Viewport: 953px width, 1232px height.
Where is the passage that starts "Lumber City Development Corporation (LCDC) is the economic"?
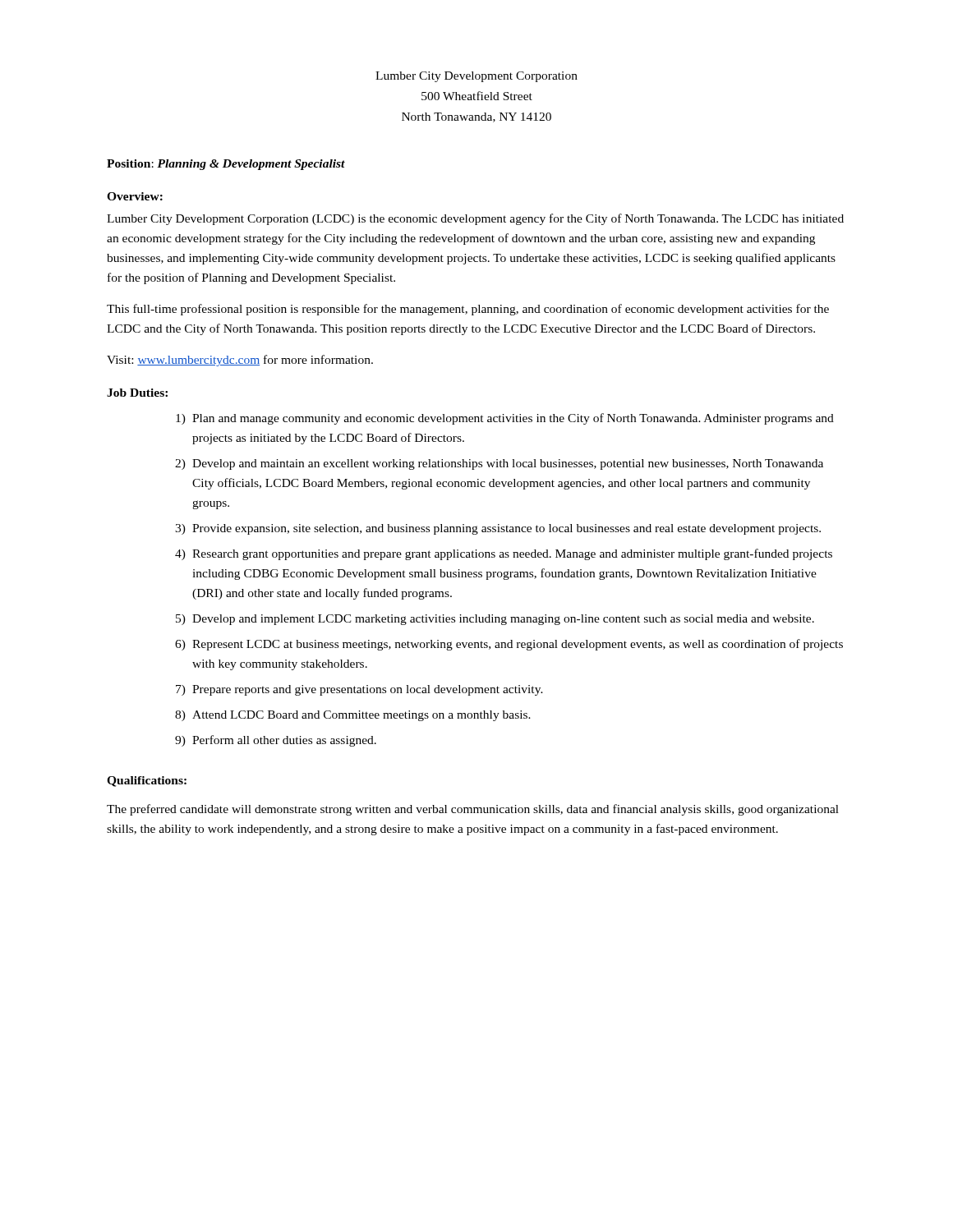point(475,248)
